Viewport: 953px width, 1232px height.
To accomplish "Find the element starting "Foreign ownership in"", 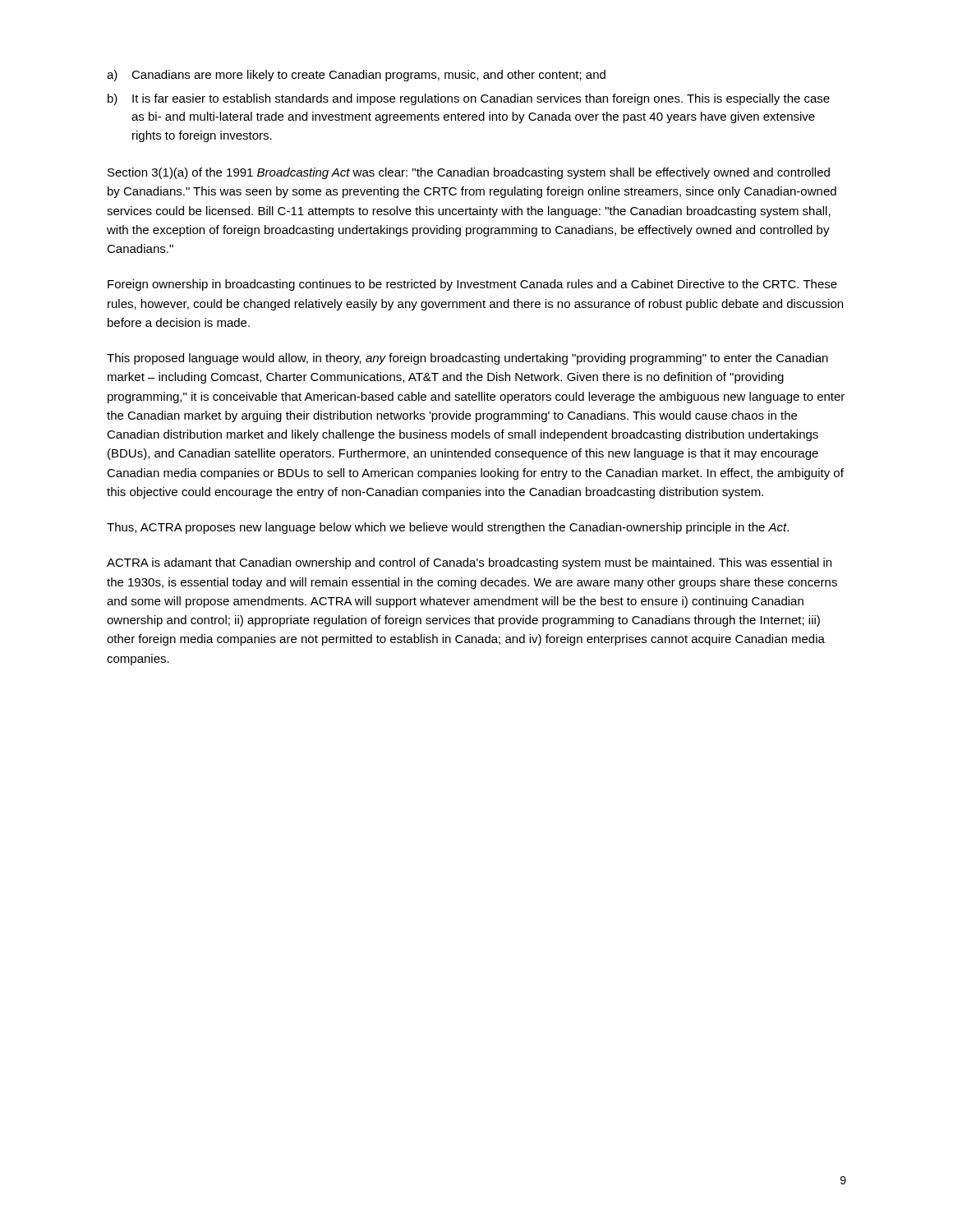I will pyautogui.click(x=475, y=303).
